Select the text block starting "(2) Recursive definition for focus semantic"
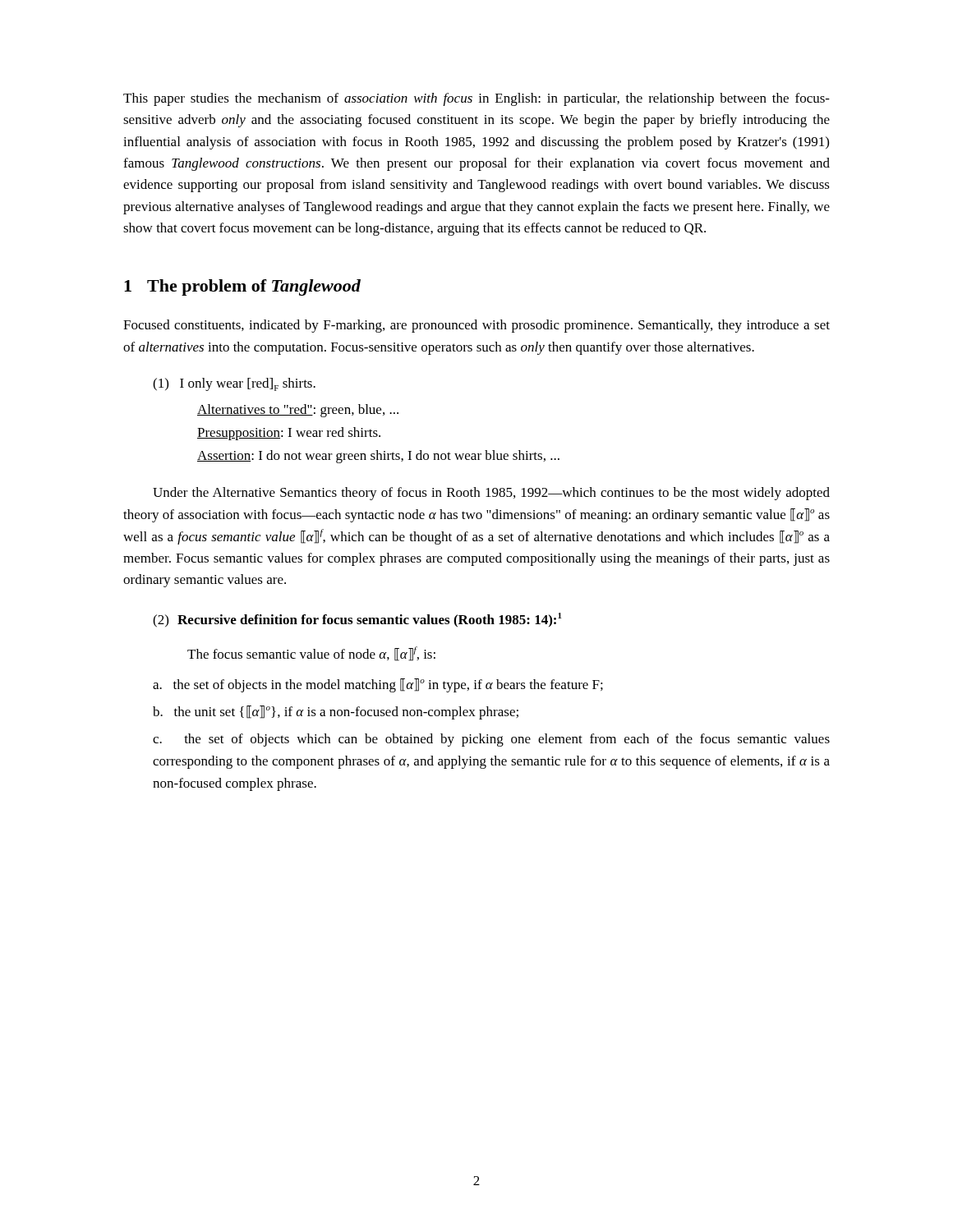Image resolution: width=953 pixels, height=1232 pixels. click(x=491, y=702)
